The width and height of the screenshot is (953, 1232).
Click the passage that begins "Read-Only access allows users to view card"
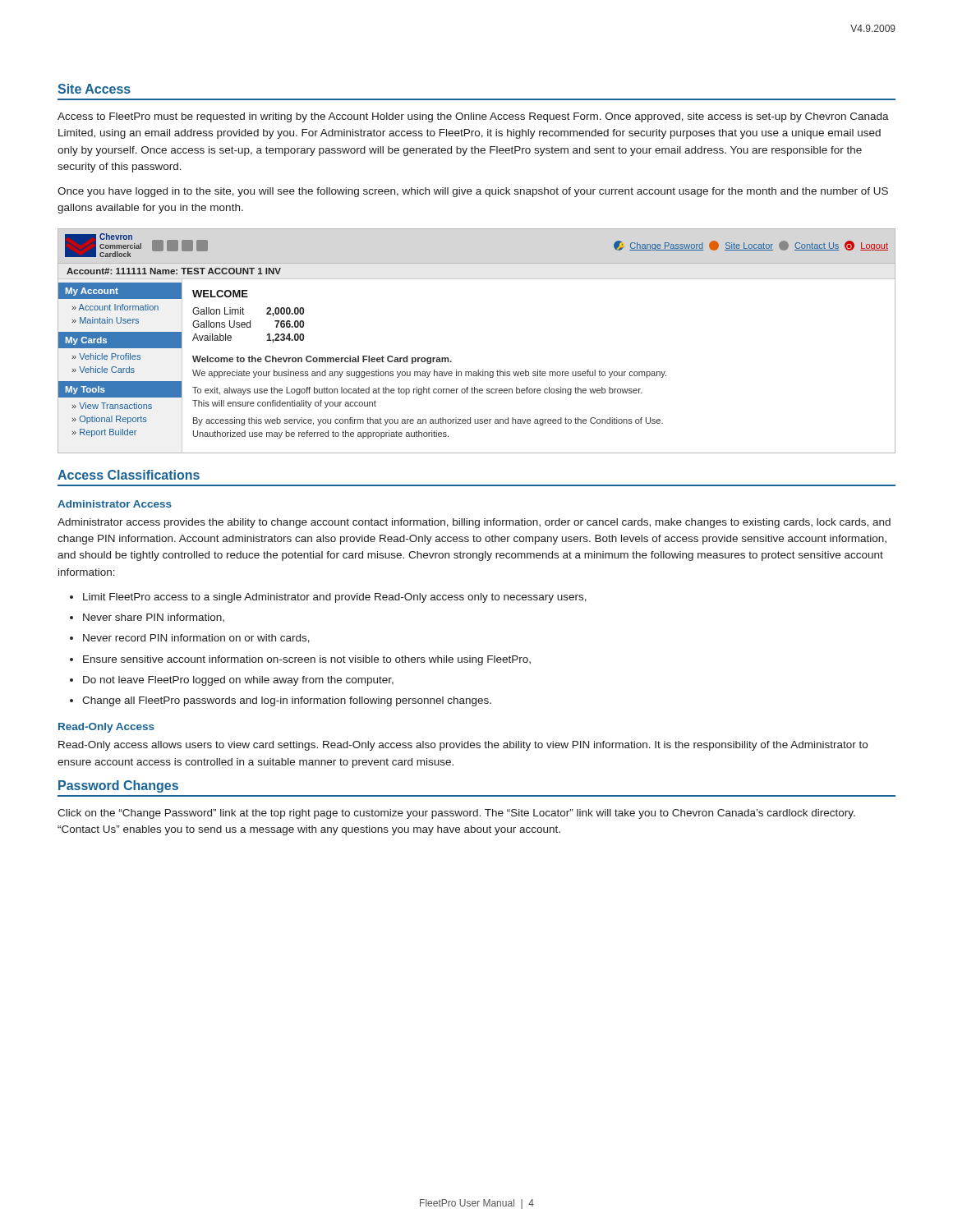click(x=476, y=754)
